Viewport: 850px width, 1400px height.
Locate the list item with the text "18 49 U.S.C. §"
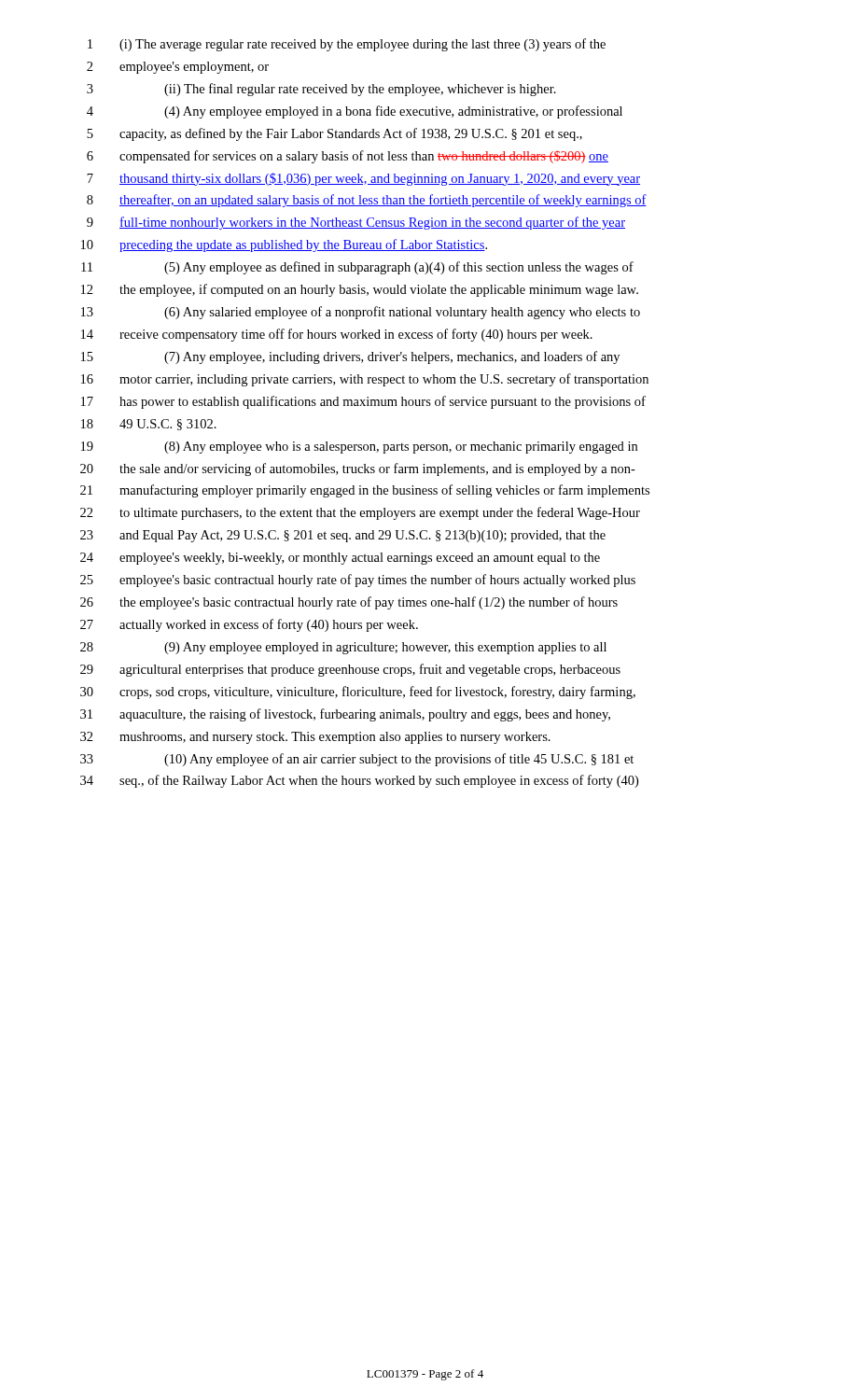149,425
